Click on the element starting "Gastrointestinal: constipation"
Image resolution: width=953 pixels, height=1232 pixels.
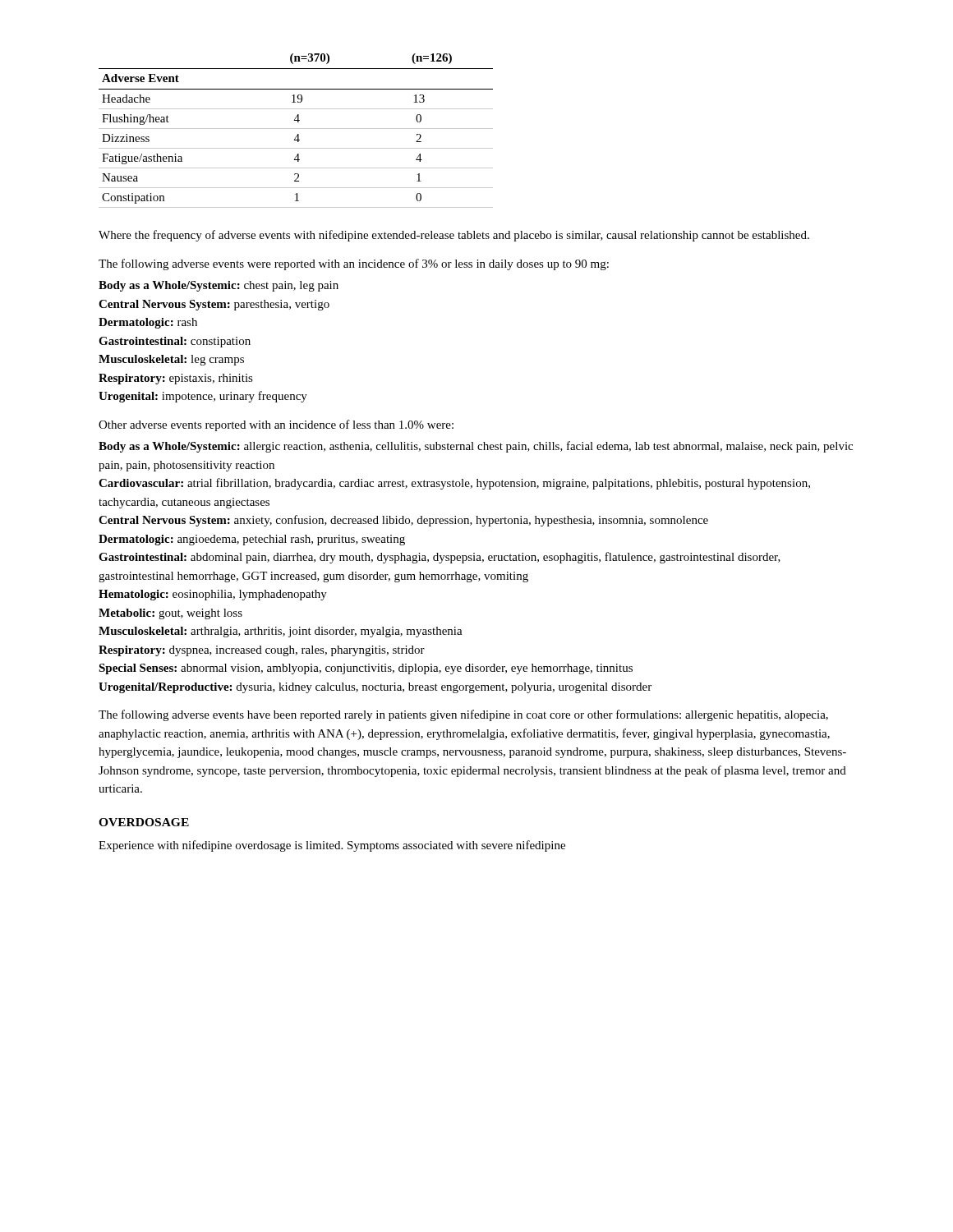pos(175,340)
